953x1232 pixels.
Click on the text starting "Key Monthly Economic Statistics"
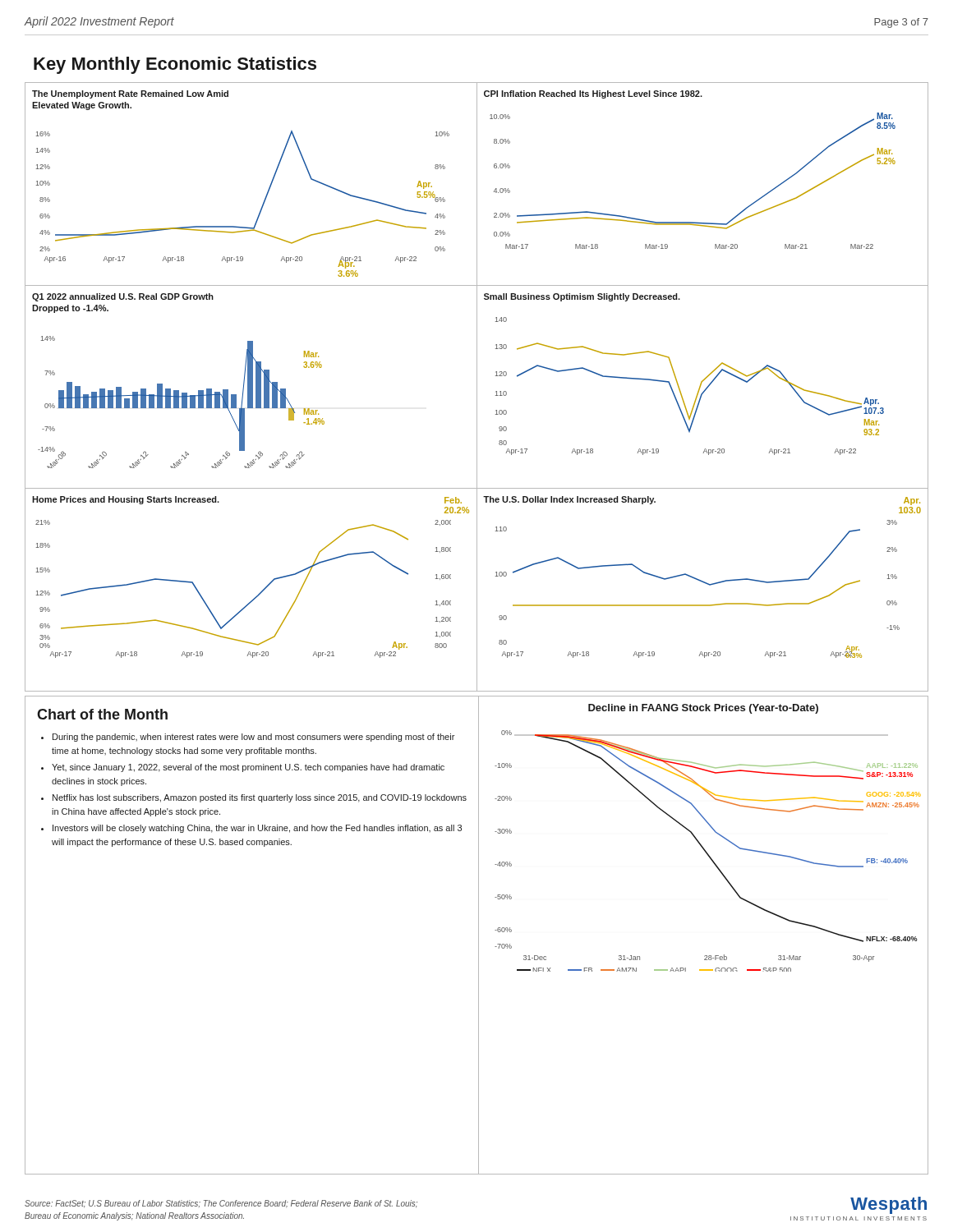click(x=175, y=64)
